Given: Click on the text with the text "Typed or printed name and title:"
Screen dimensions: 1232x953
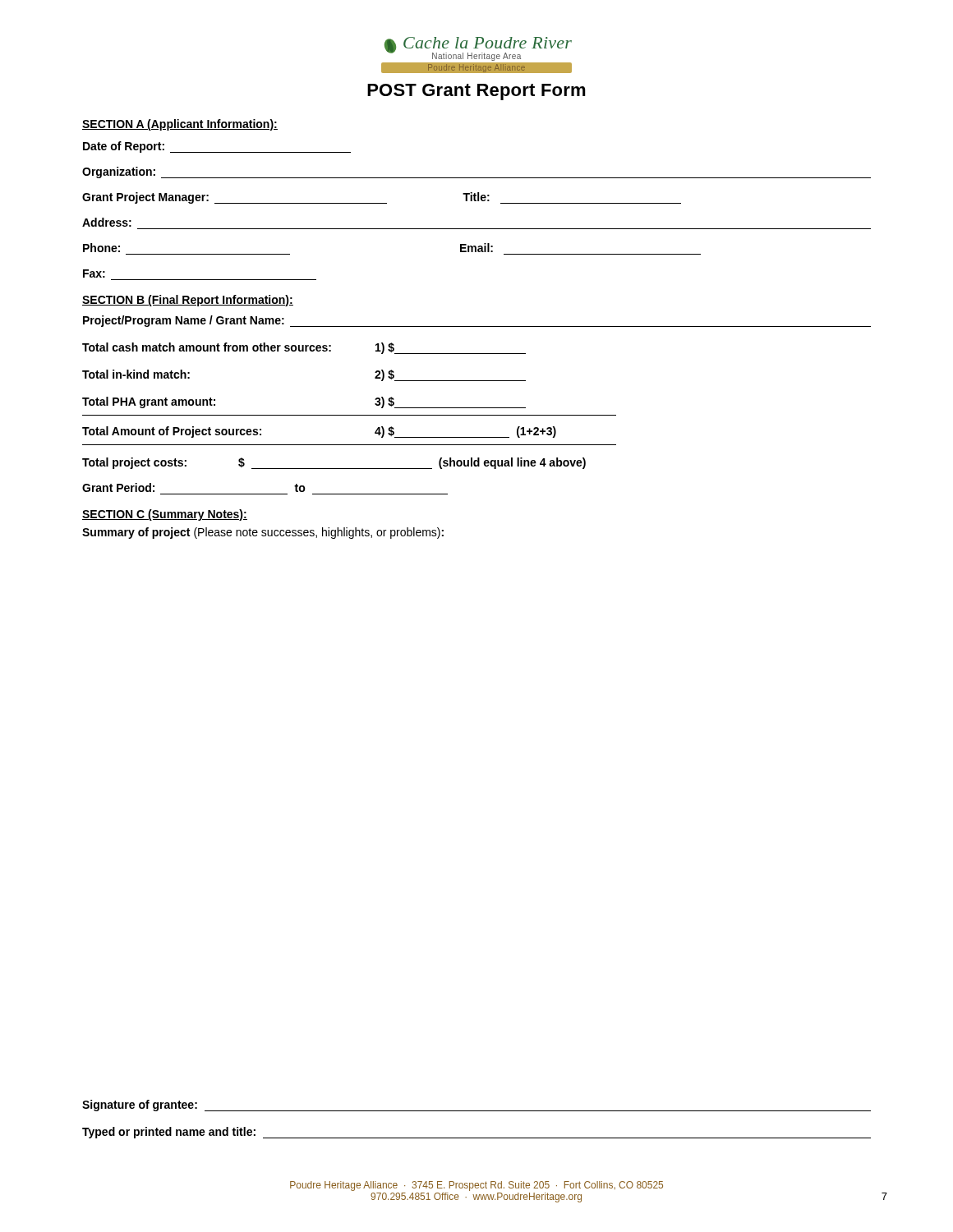Looking at the screenshot, I should (476, 1131).
